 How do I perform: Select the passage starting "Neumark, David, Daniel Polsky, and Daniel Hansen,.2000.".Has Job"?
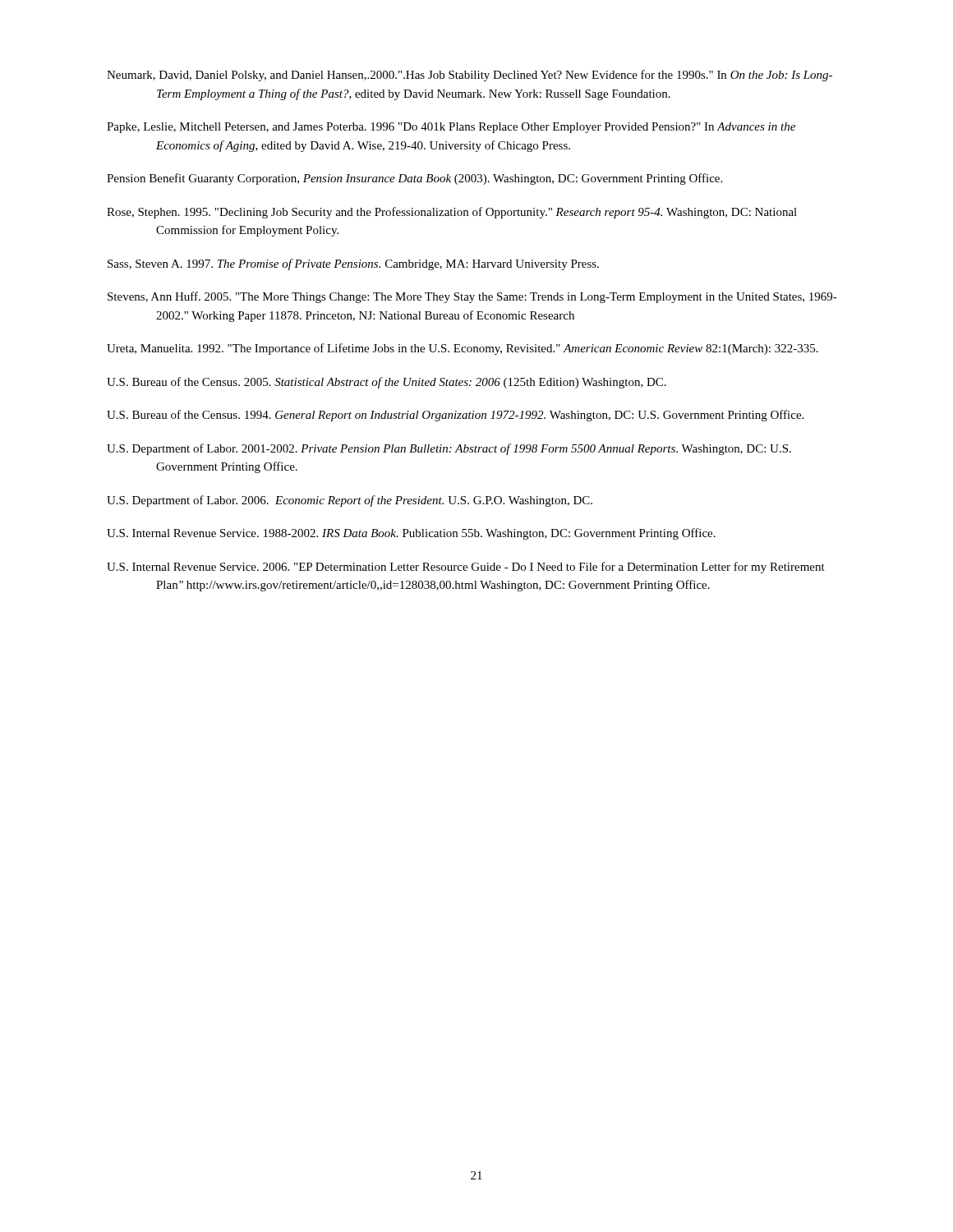tap(470, 84)
